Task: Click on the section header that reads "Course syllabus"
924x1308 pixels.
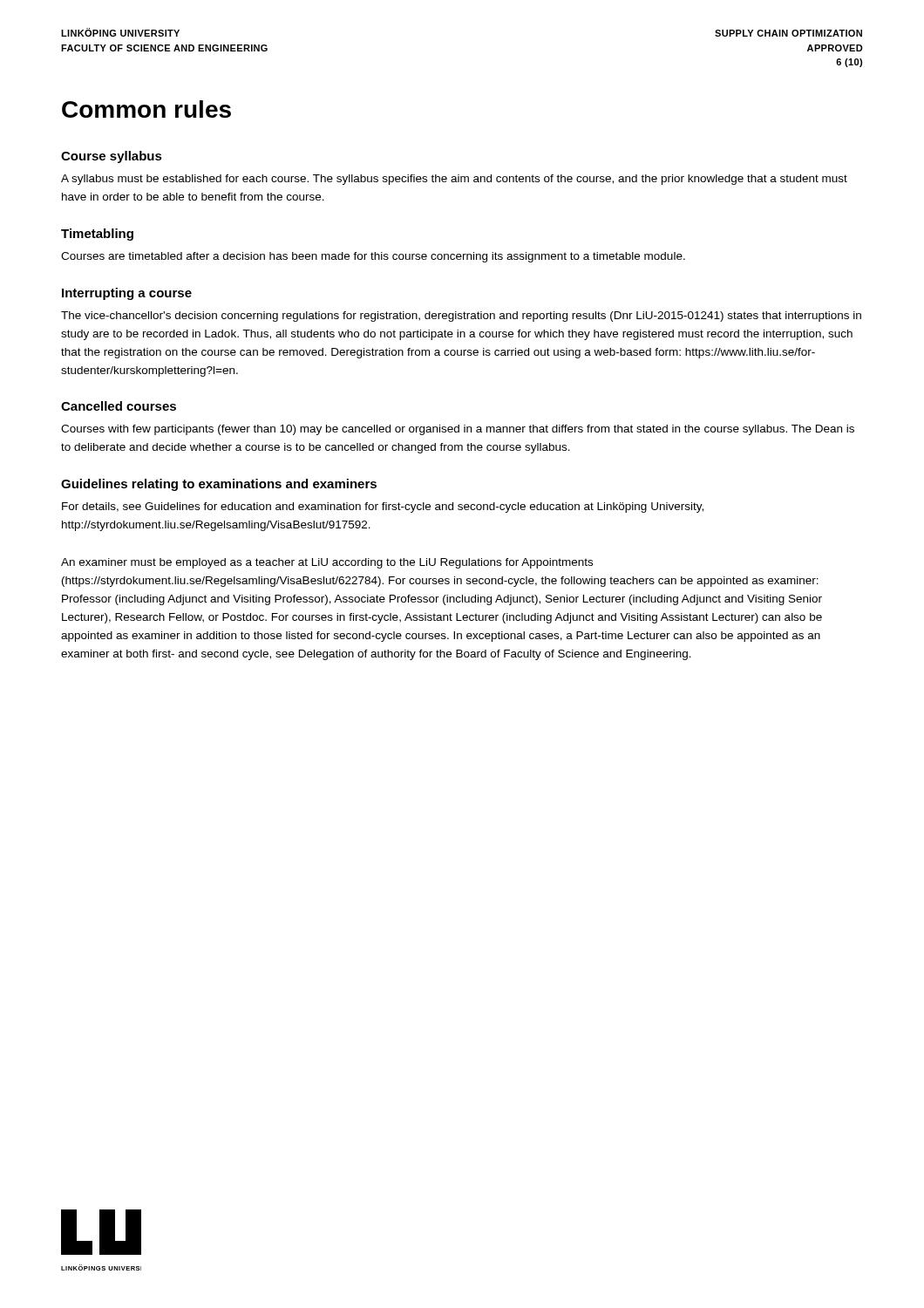Action: pos(112,157)
